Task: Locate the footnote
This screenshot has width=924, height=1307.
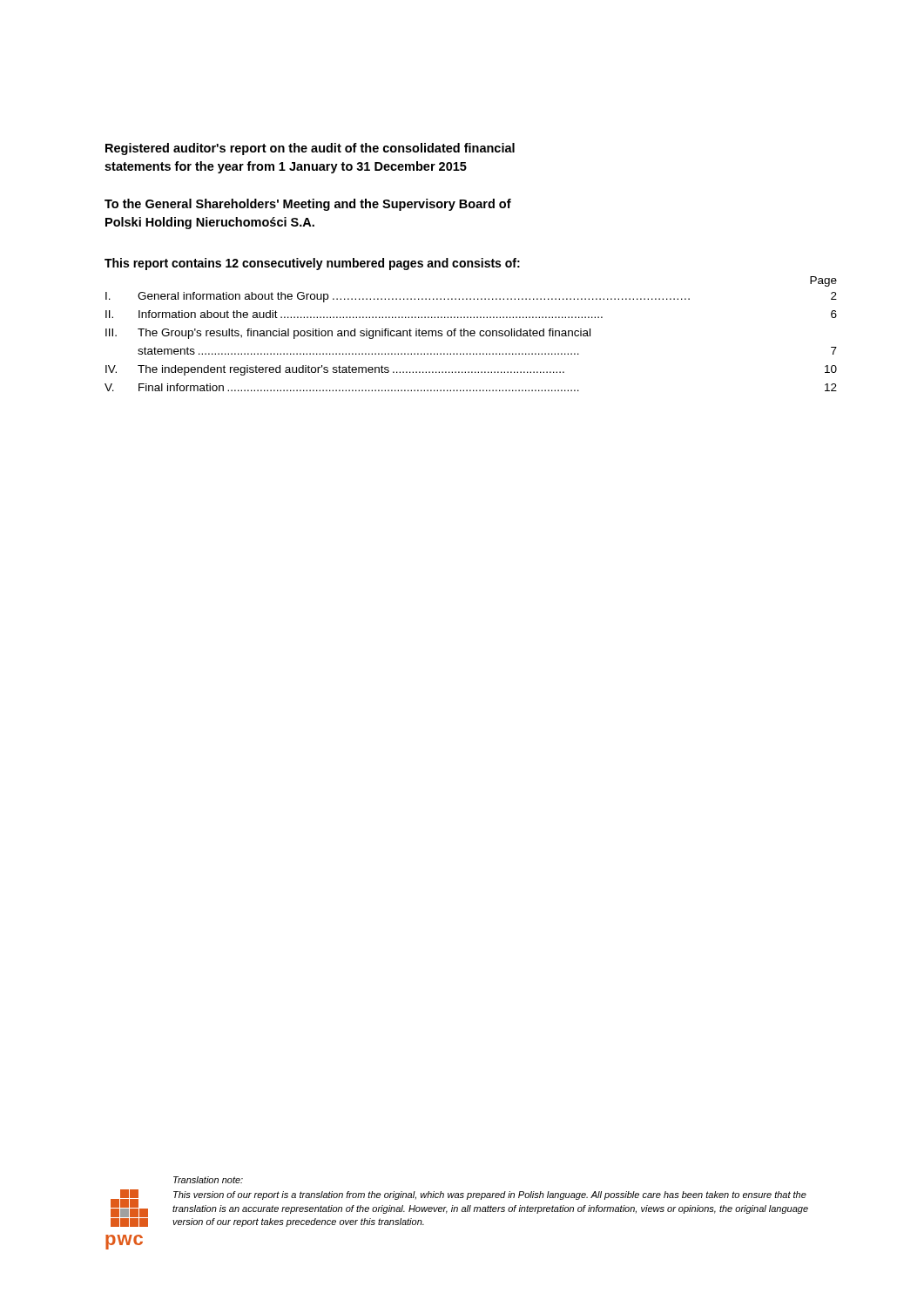Action: click(505, 1200)
